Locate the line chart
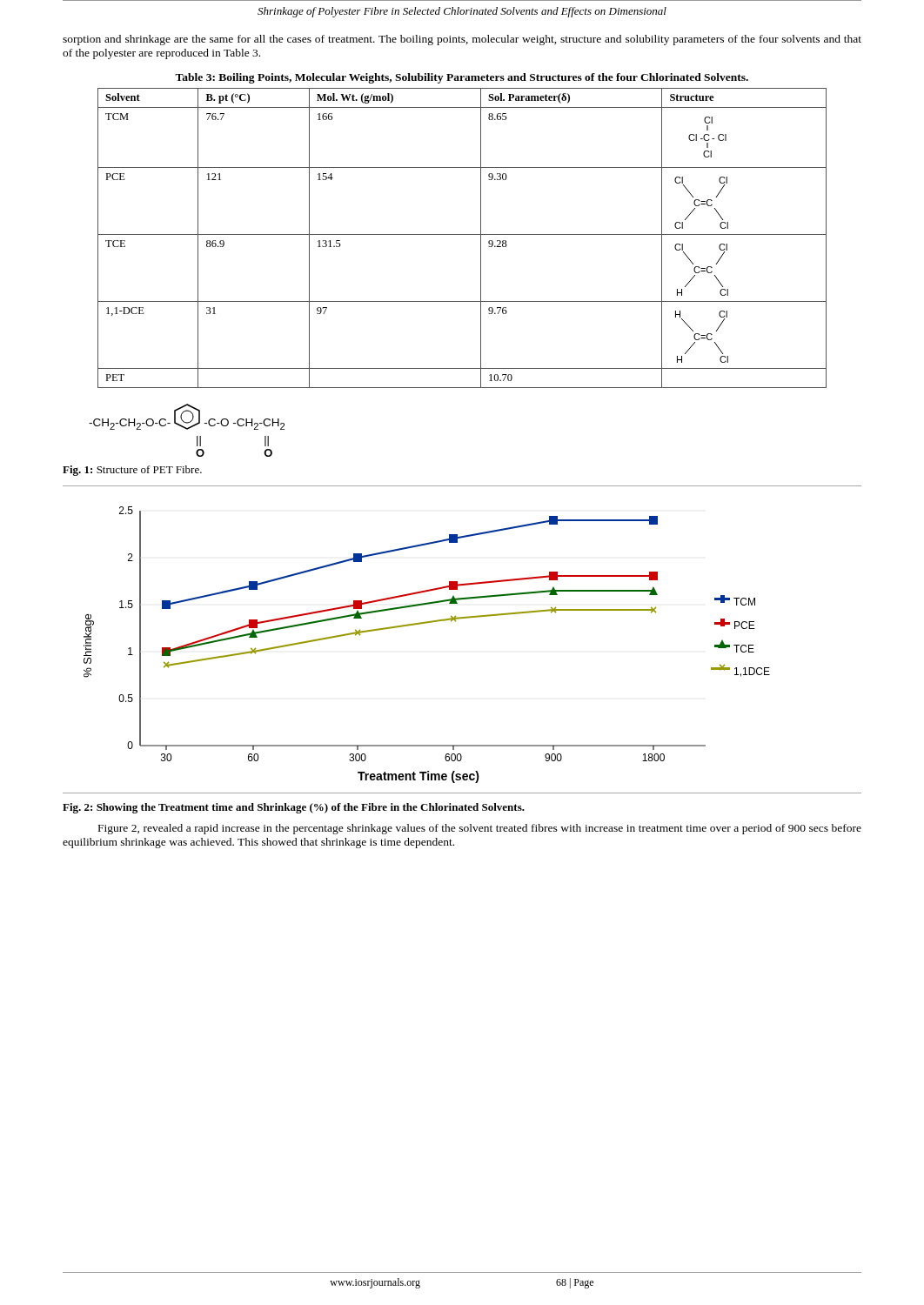 462,641
